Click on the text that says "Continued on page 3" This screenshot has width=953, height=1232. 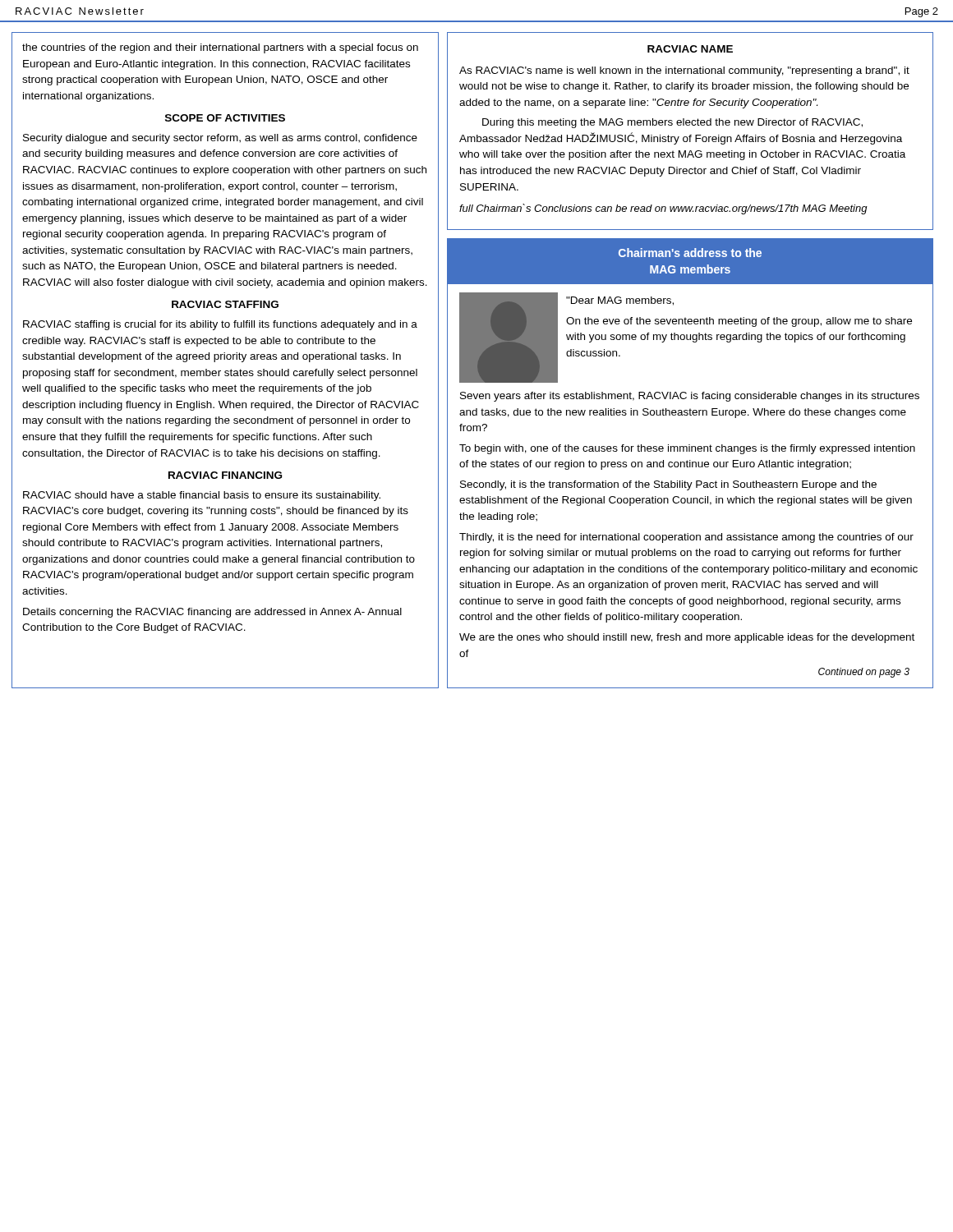pyautogui.click(x=864, y=672)
